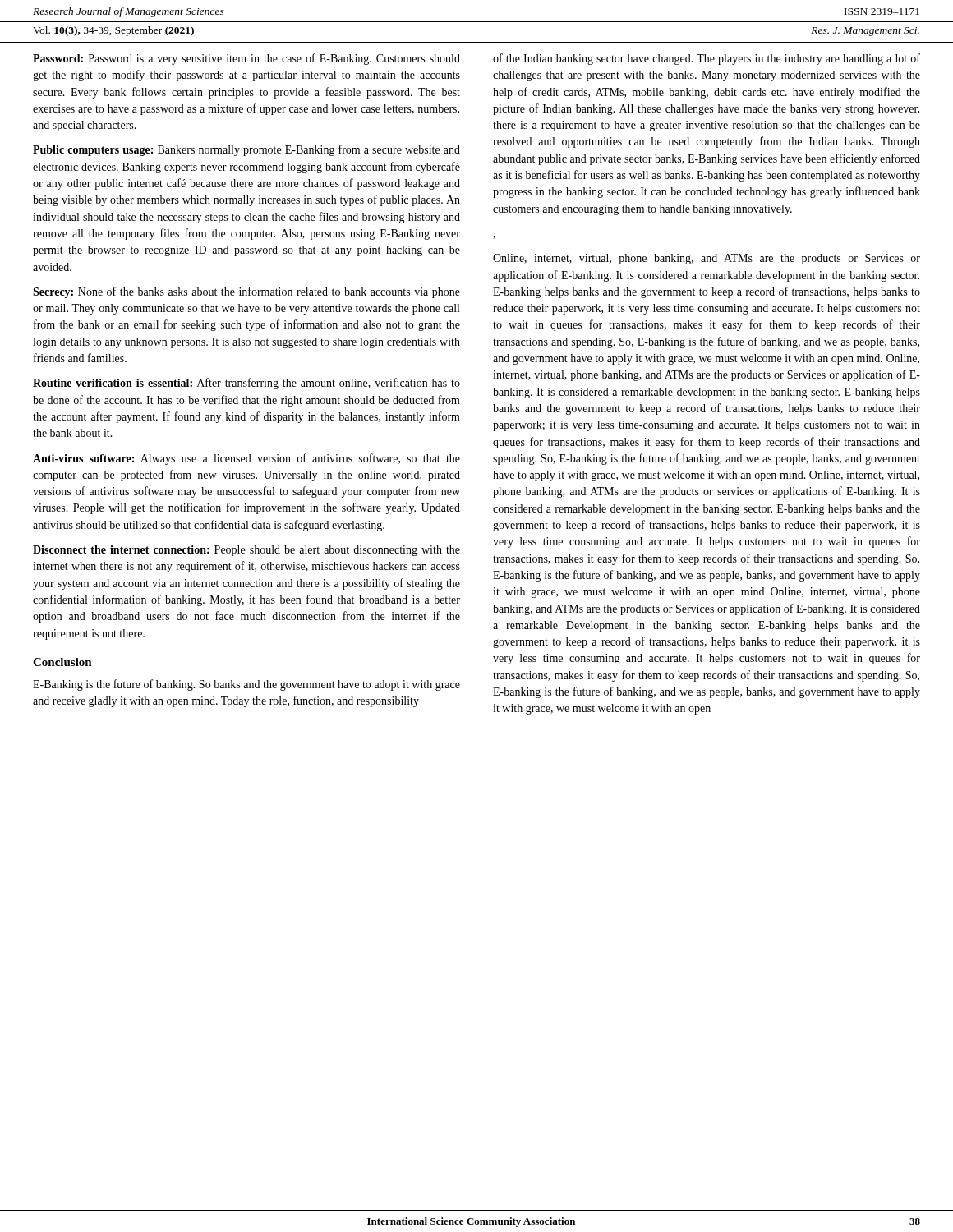Image resolution: width=953 pixels, height=1232 pixels.
Task: Click on the element starting "Anti-virus software: Always use a licensed version of"
Action: click(x=246, y=492)
